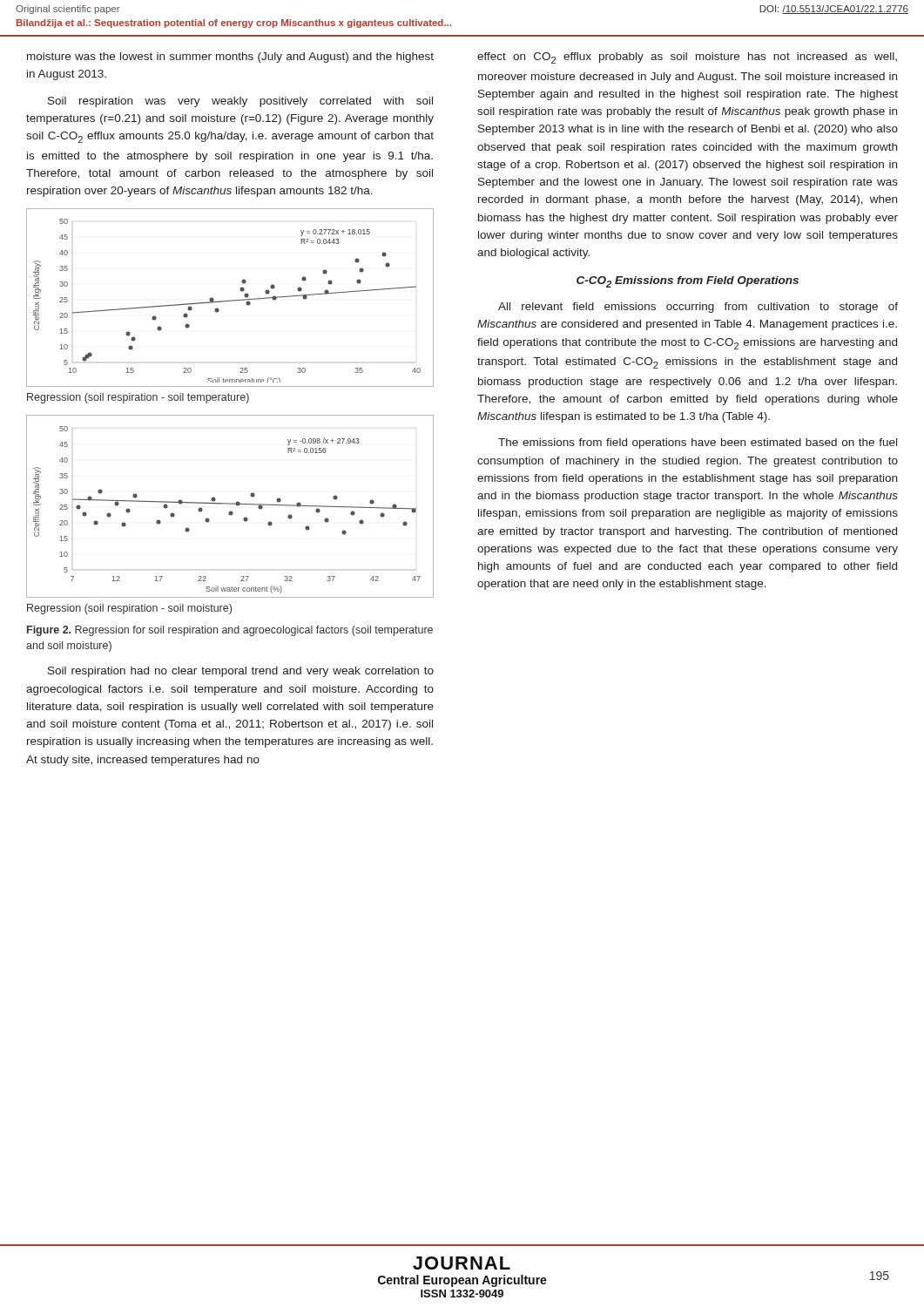
Task: Select the element starting "effect on CO2 efflux probably"
Action: pyautogui.click(x=688, y=155)
